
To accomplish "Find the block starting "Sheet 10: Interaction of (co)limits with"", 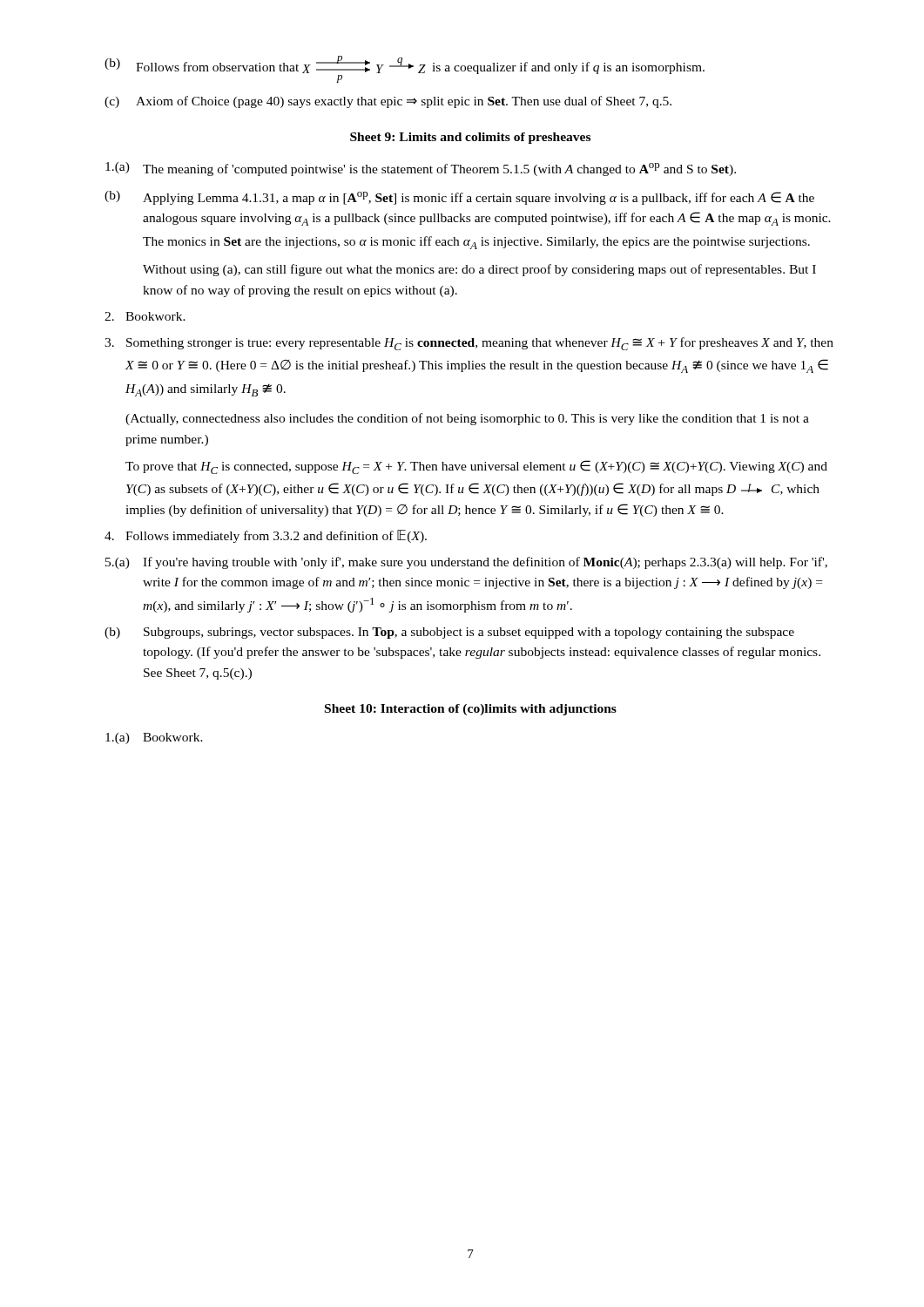I will tap(470, 708).
